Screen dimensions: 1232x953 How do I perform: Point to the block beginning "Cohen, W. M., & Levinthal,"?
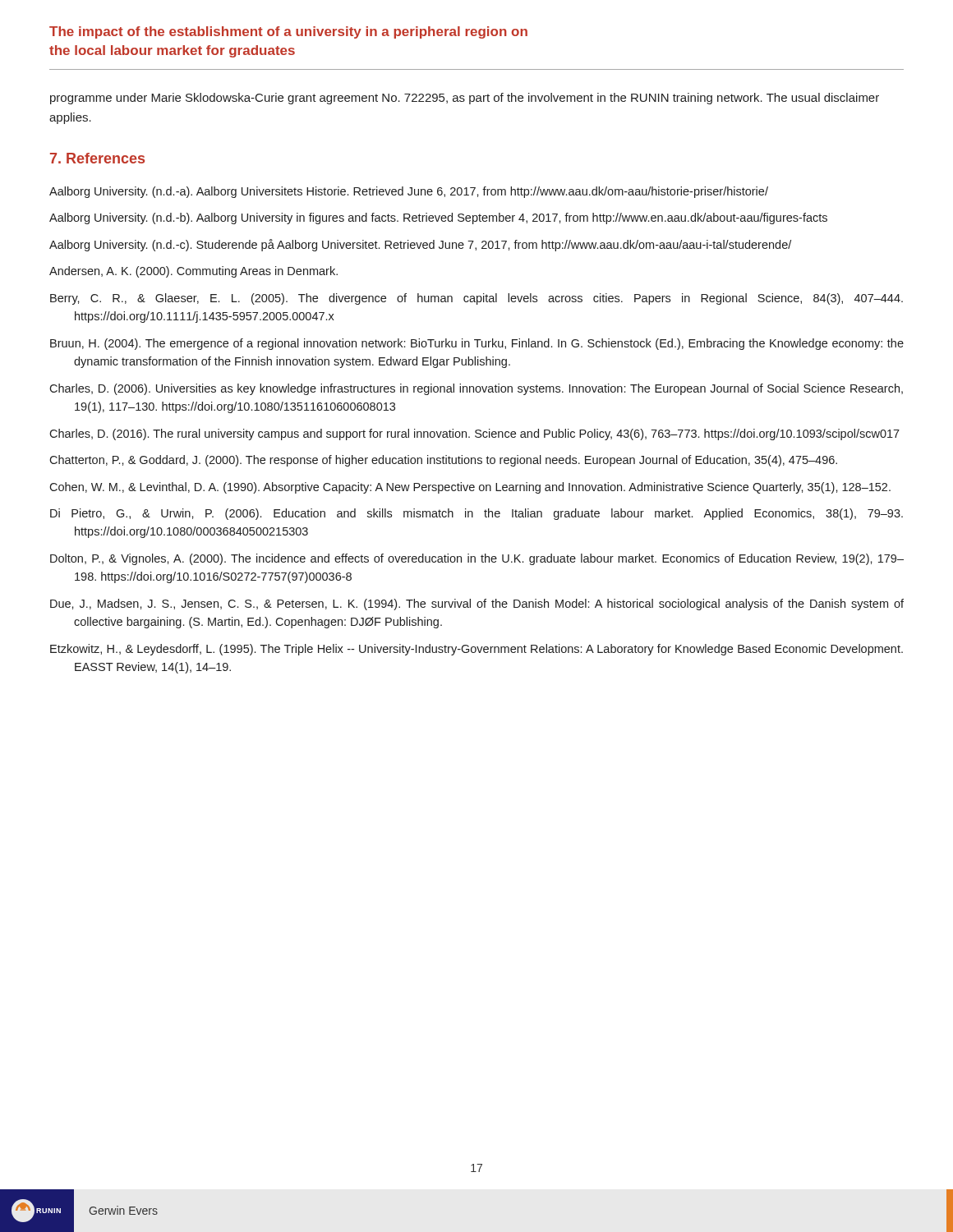[x=470, y=487]
